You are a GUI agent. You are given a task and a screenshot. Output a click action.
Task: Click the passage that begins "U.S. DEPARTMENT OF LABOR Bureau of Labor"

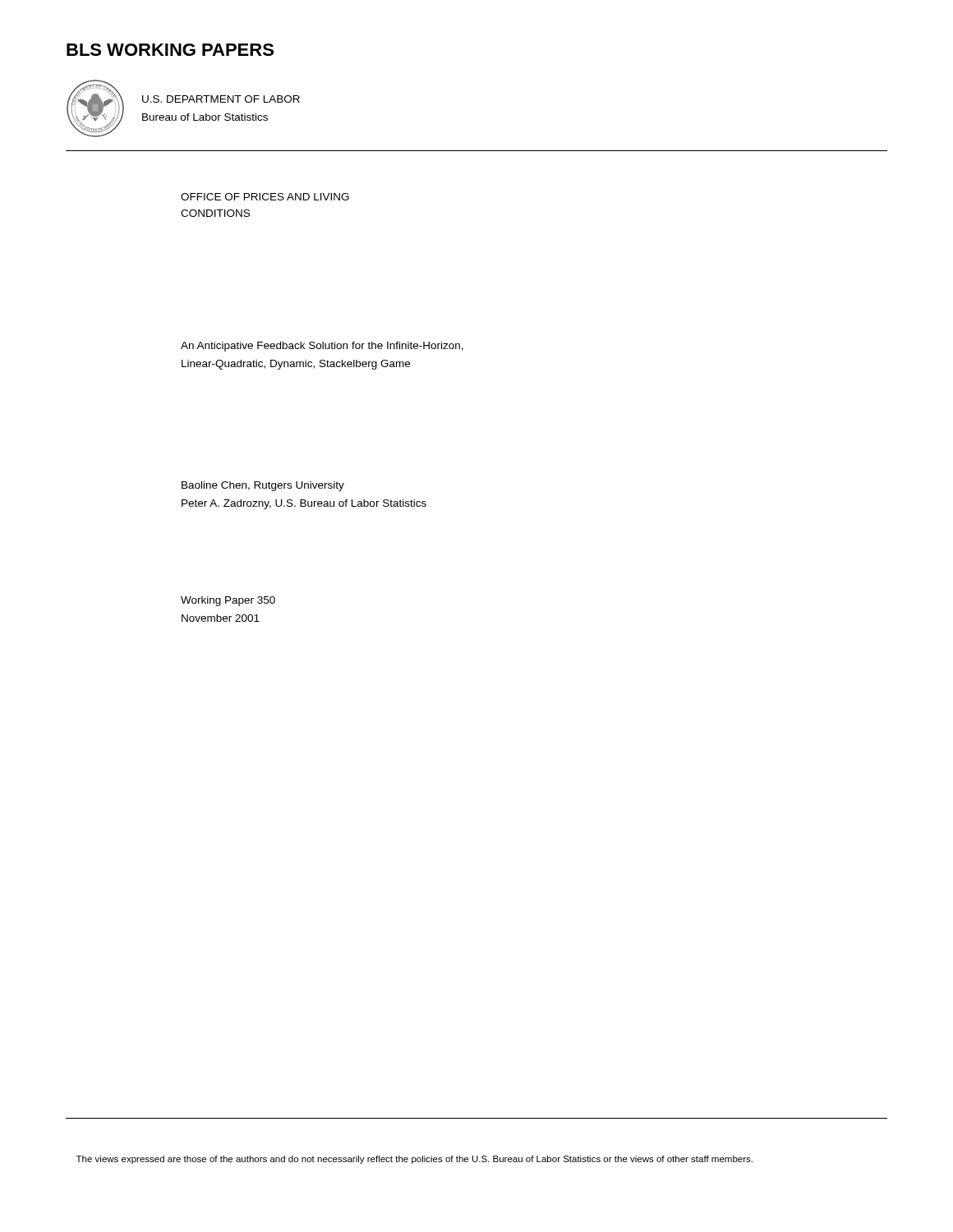click(221, 108)
